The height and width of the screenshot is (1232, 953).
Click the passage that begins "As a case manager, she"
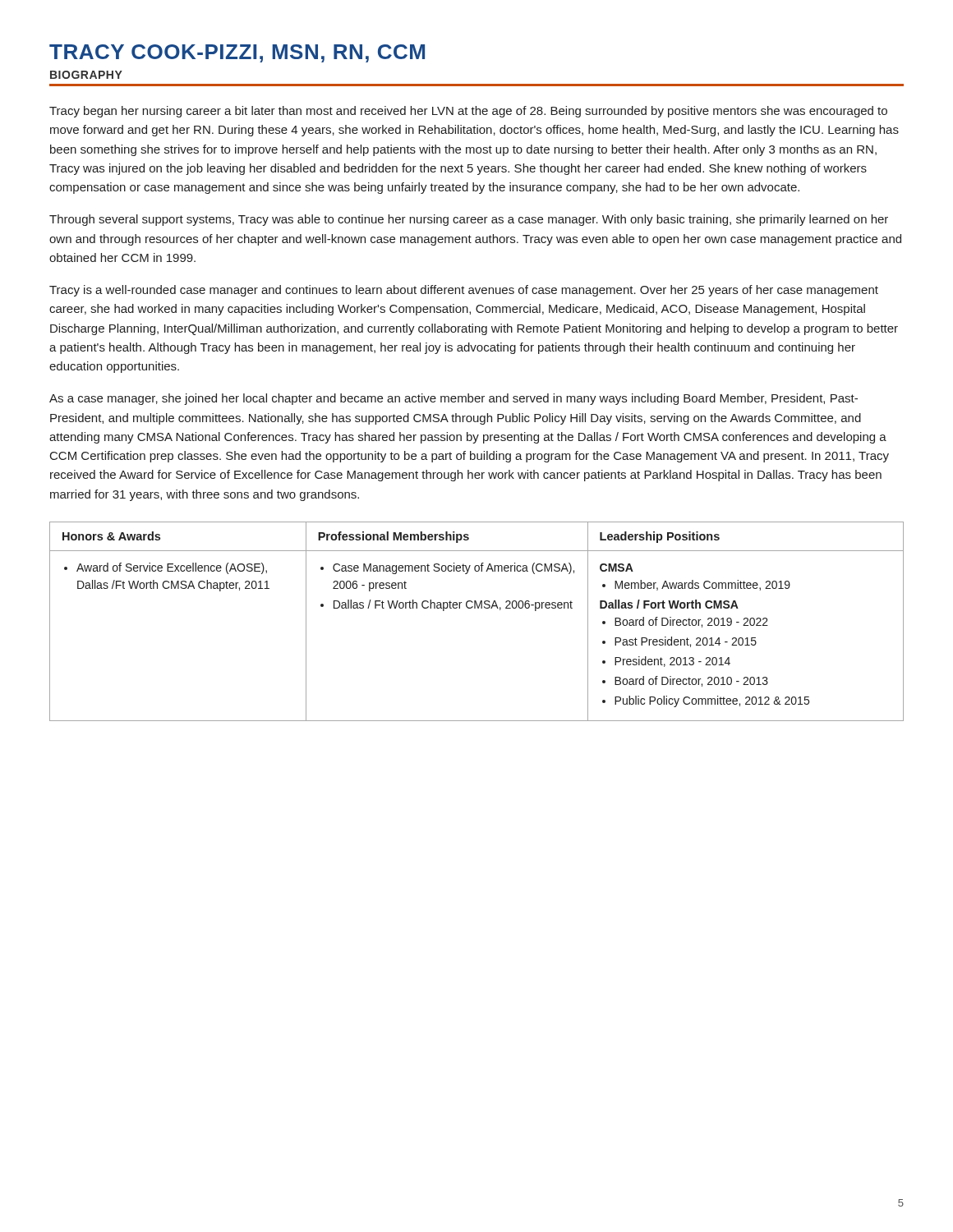(469, 446)
